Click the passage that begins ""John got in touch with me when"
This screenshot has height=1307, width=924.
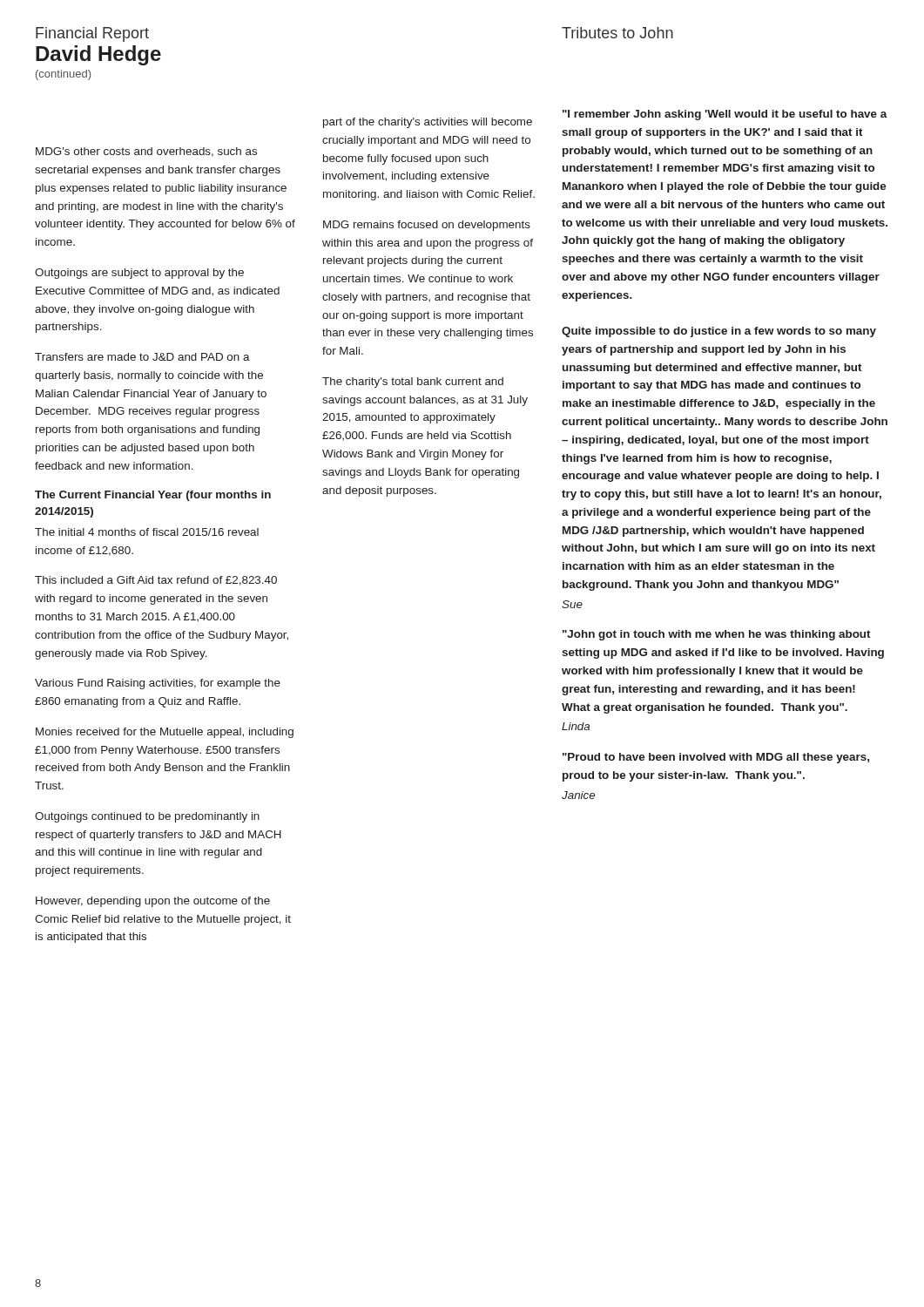click(x=725, y=682)
